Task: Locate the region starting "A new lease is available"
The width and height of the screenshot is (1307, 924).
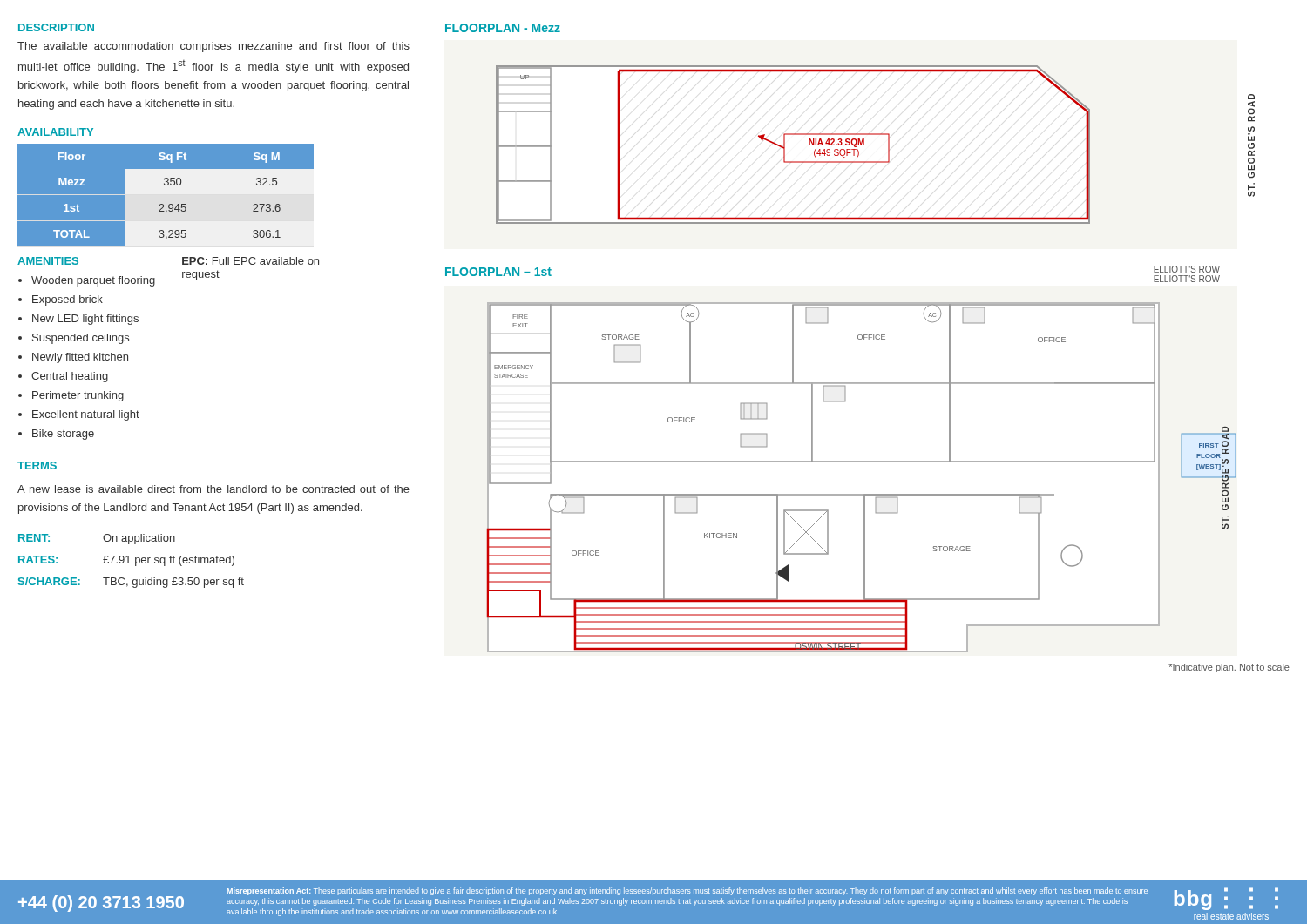Action: point(213,498)
